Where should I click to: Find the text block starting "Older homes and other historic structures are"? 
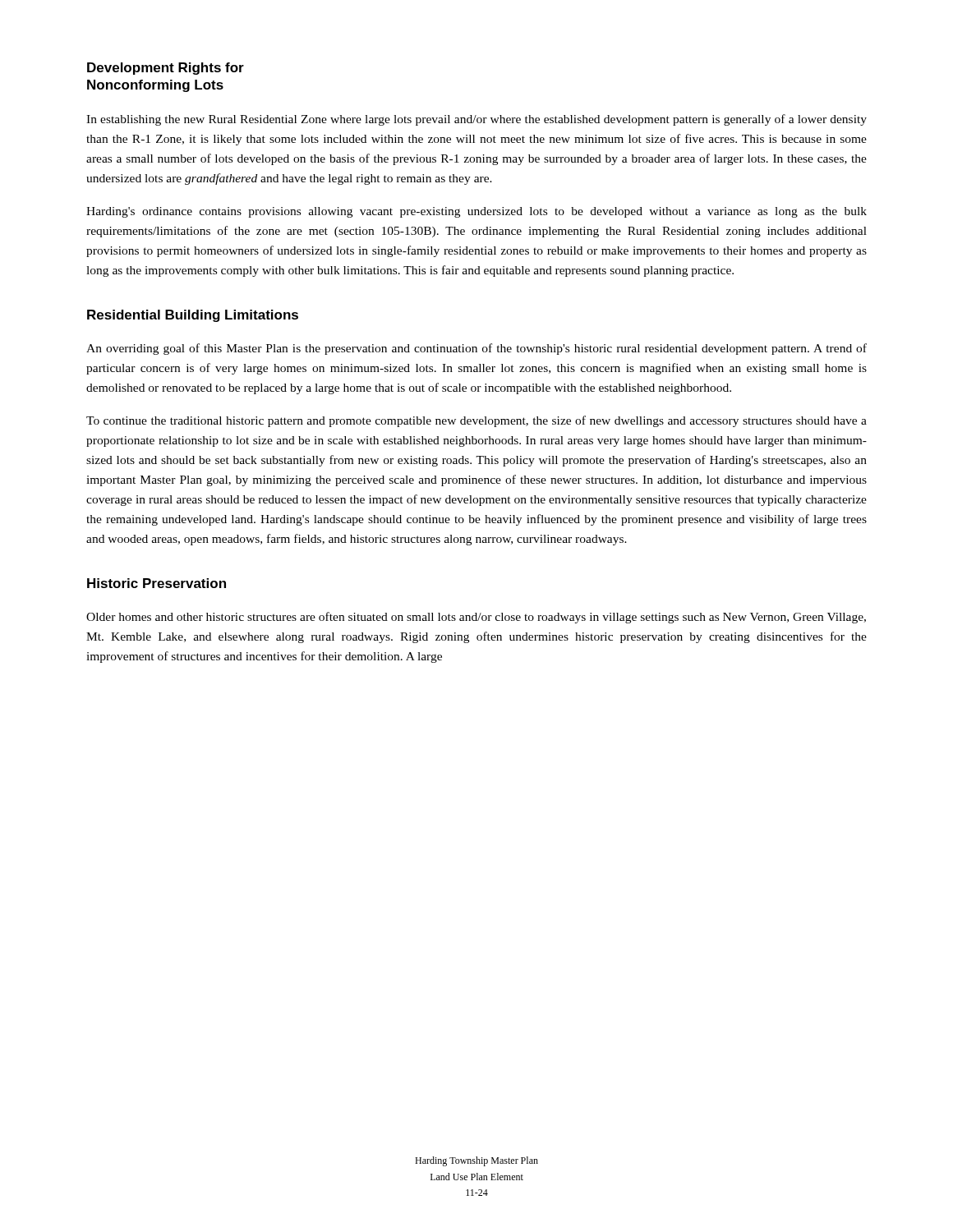(x=476, y=636)
